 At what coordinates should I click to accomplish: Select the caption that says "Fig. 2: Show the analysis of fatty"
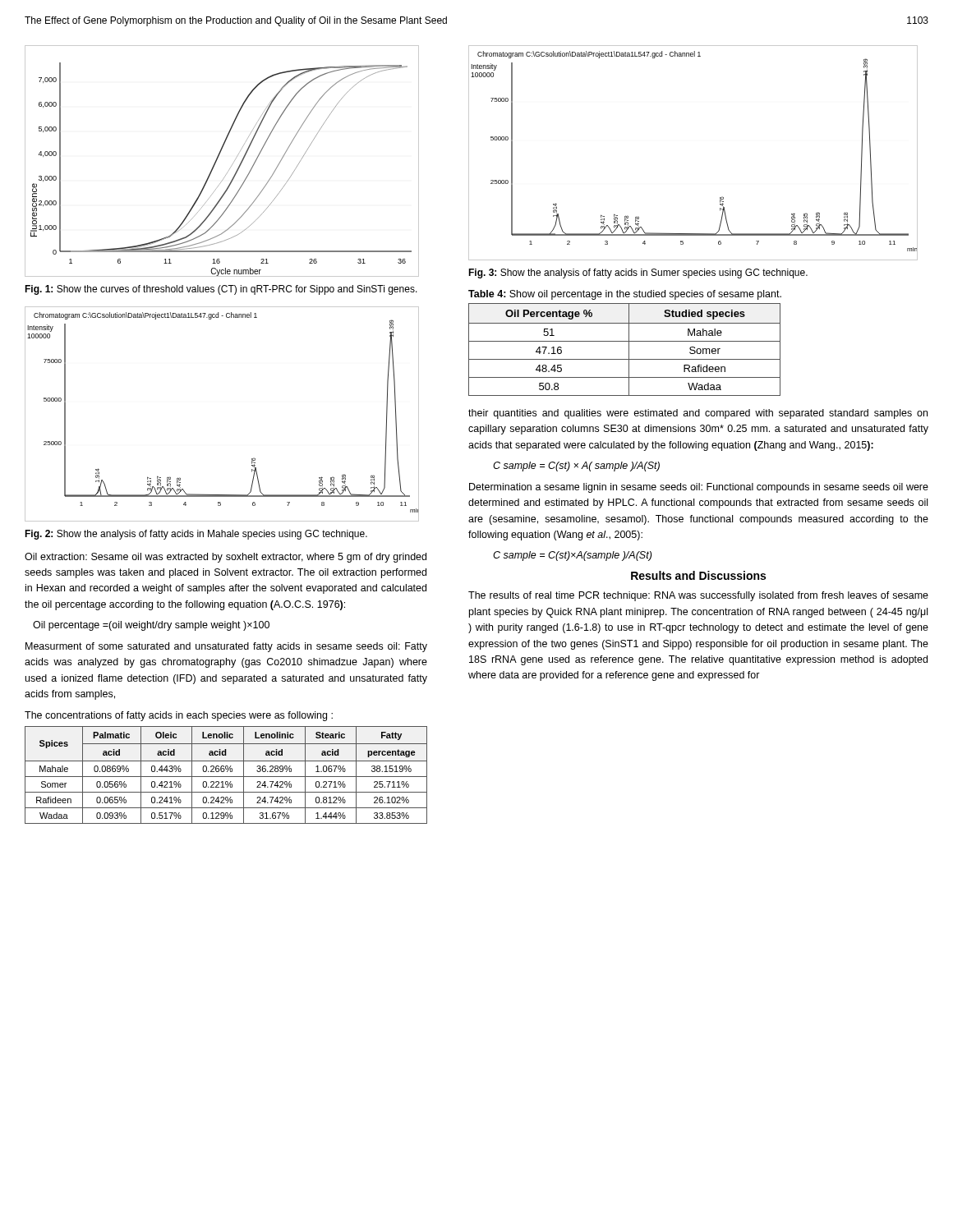(x=196, y=534)
